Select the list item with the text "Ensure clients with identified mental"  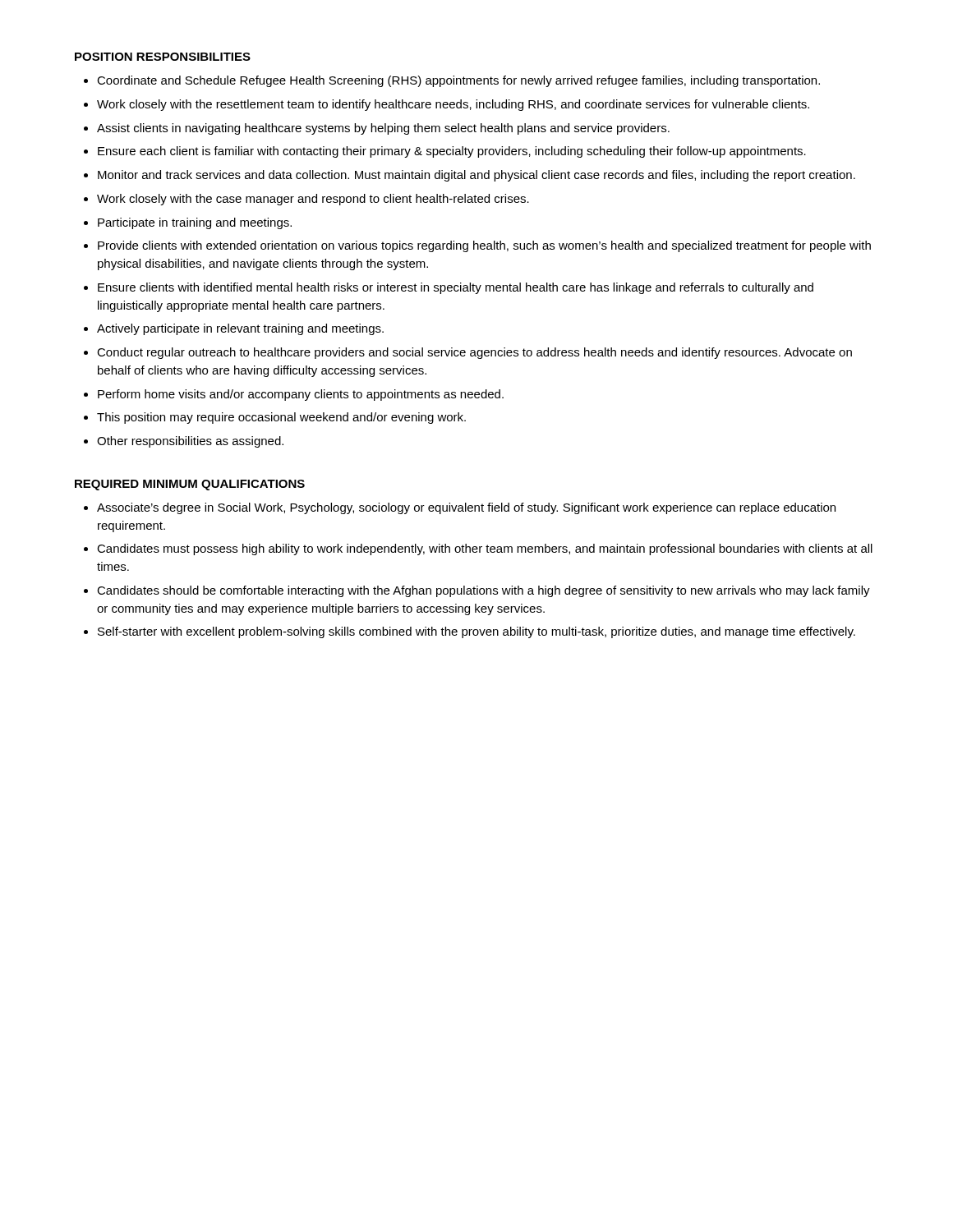coord(456,296)
